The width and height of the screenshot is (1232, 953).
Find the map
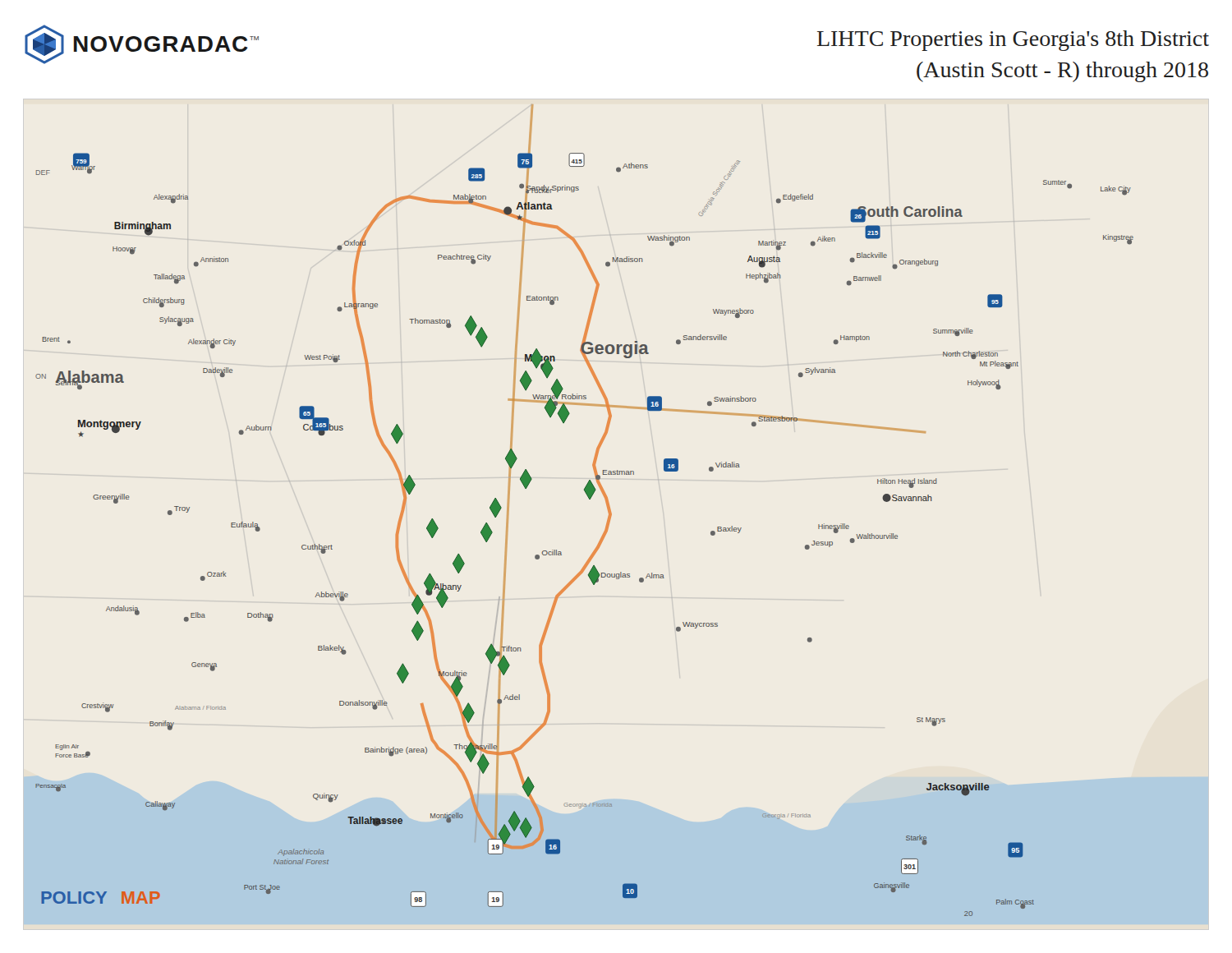click(616, 514)
